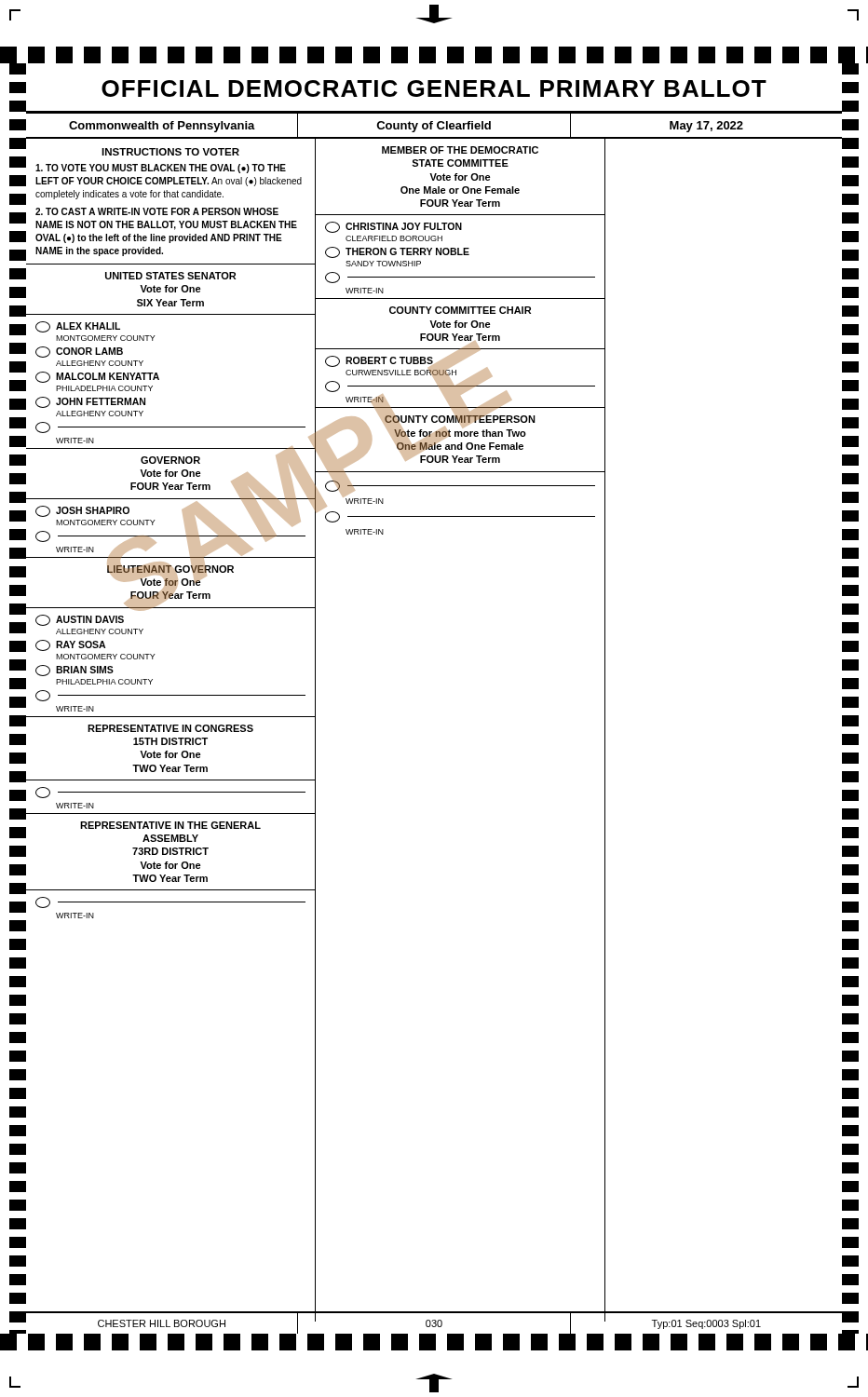Image resolution: width=868 pixels, height=1397 pixels.
Task: Select the list item with the text "RAY SOSAMONTGOMERY COUNTY"
Action: (95, 650)
